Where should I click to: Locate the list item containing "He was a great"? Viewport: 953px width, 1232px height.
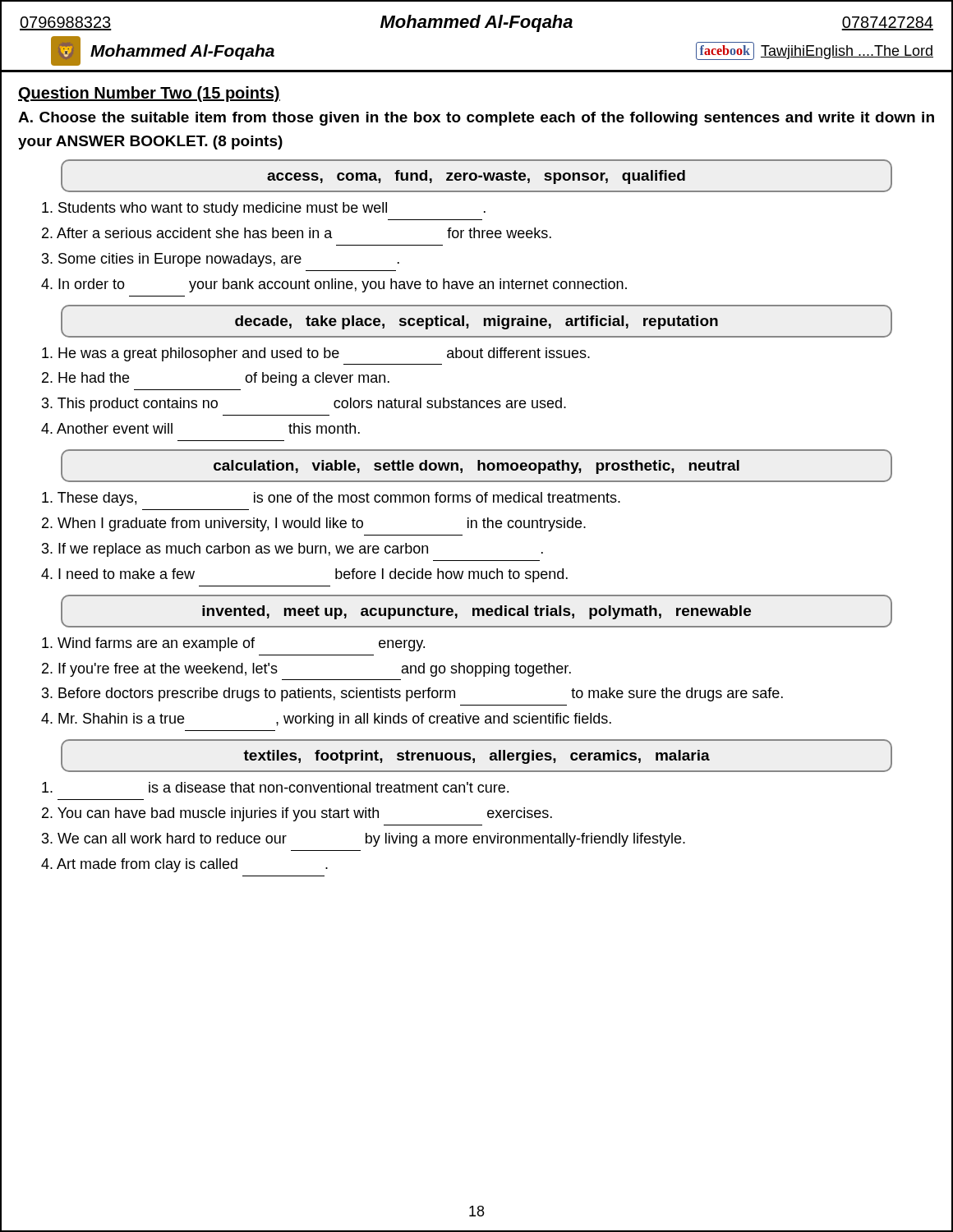[316, 355]
